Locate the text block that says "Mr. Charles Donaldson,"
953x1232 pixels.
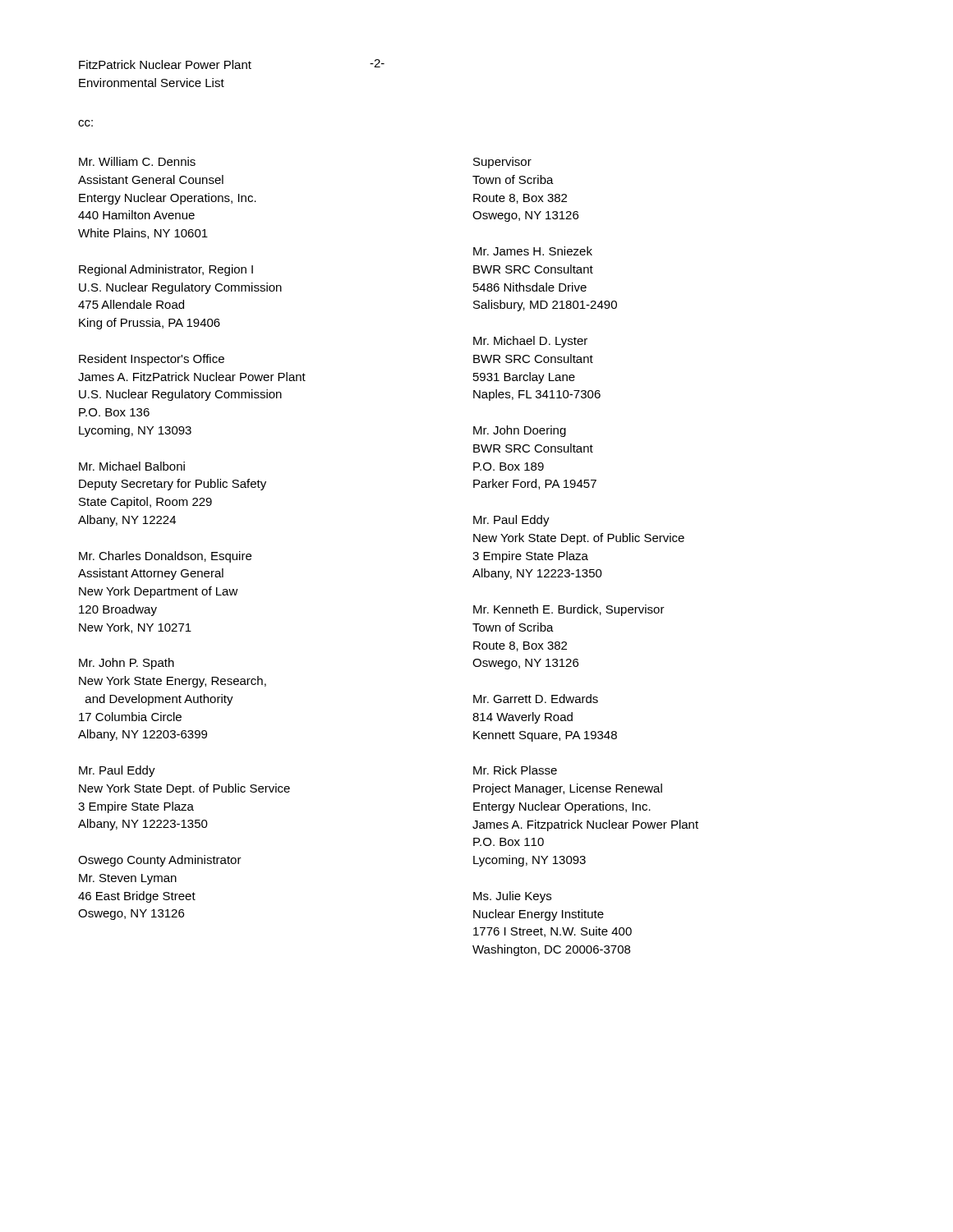pos(165,557)
